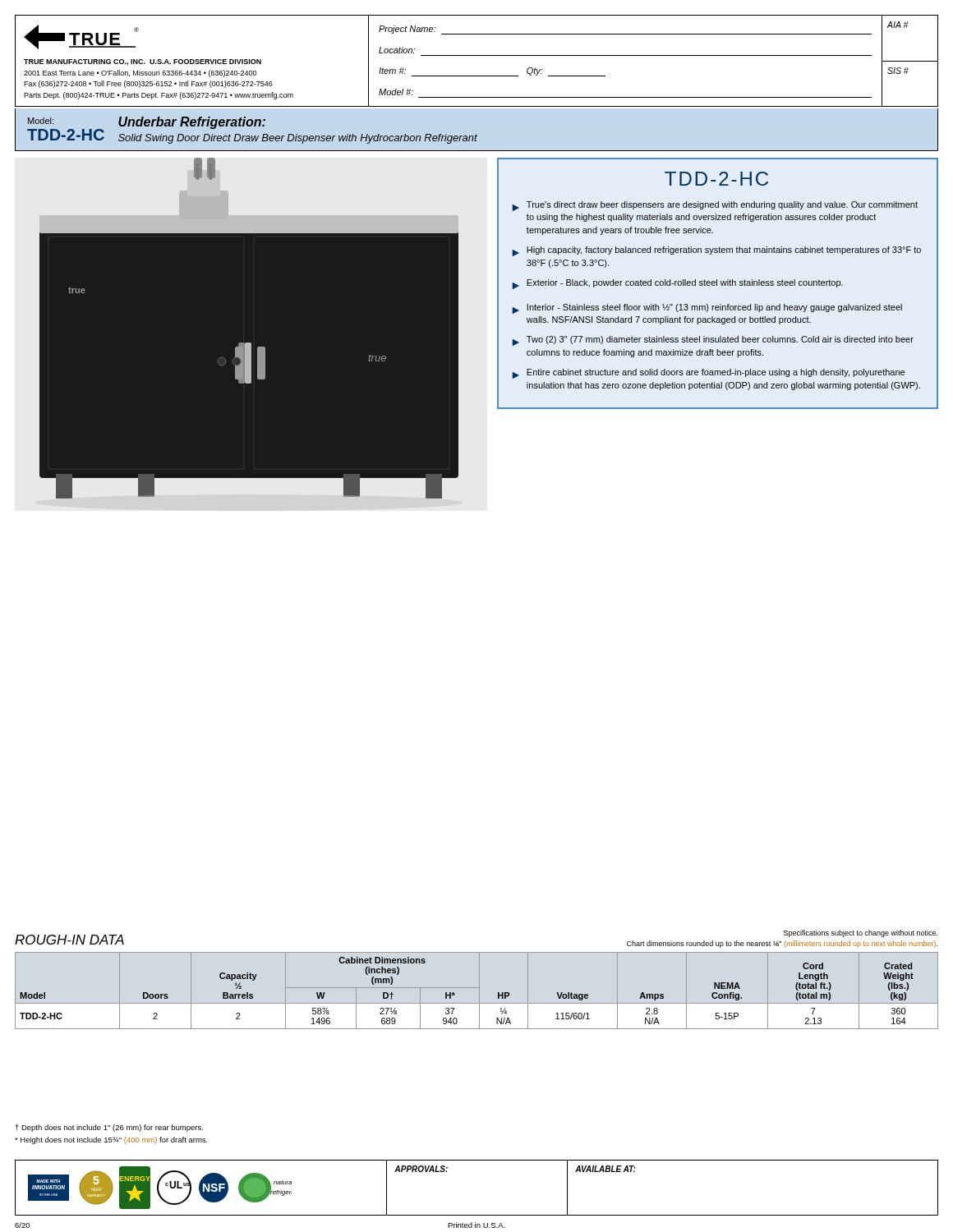
Task: Select the text starting "† Depth does"
Action: tap(111, 1134)
